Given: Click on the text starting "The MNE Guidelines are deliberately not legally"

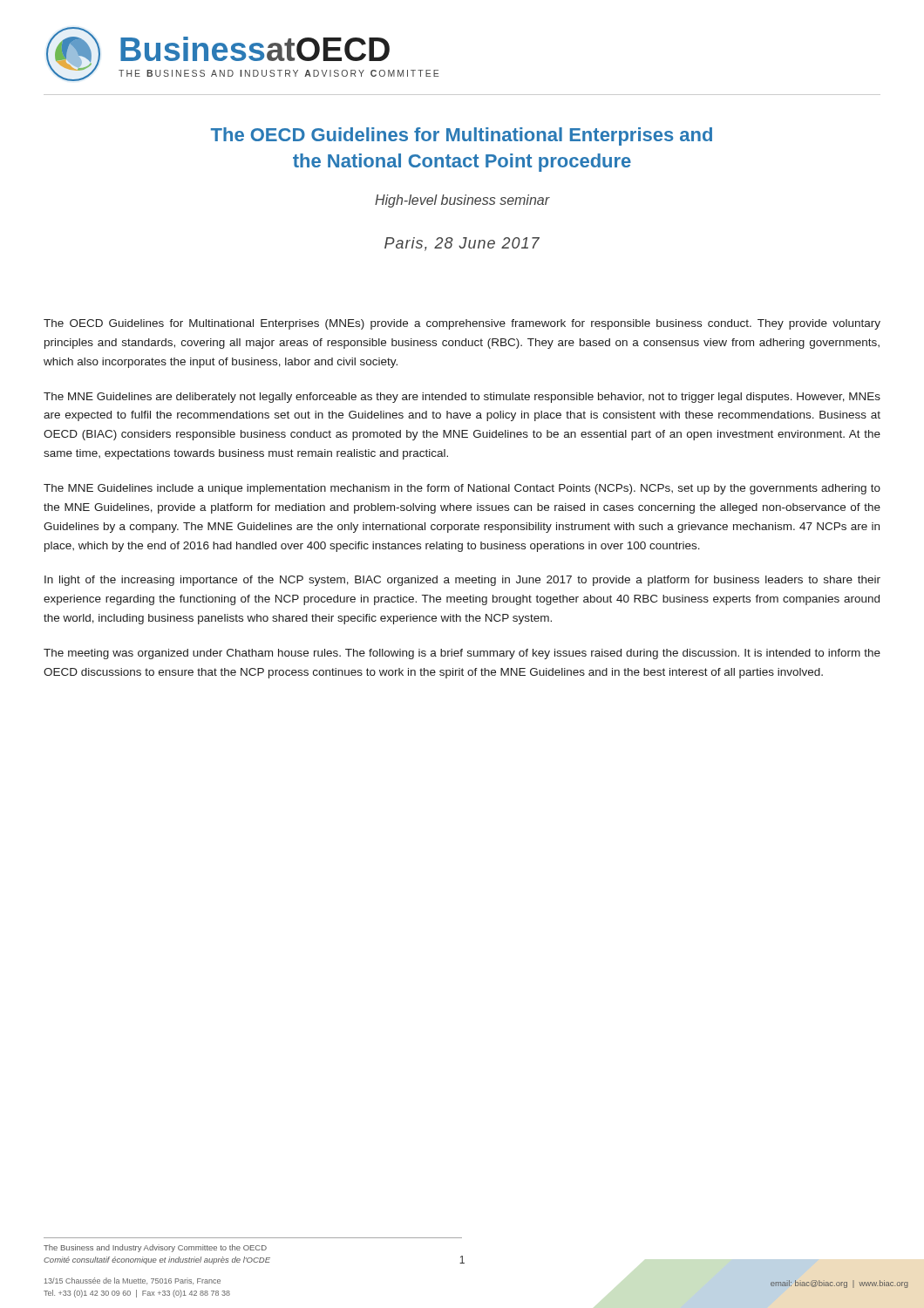Looking at the screenshot, I should 462,425.
